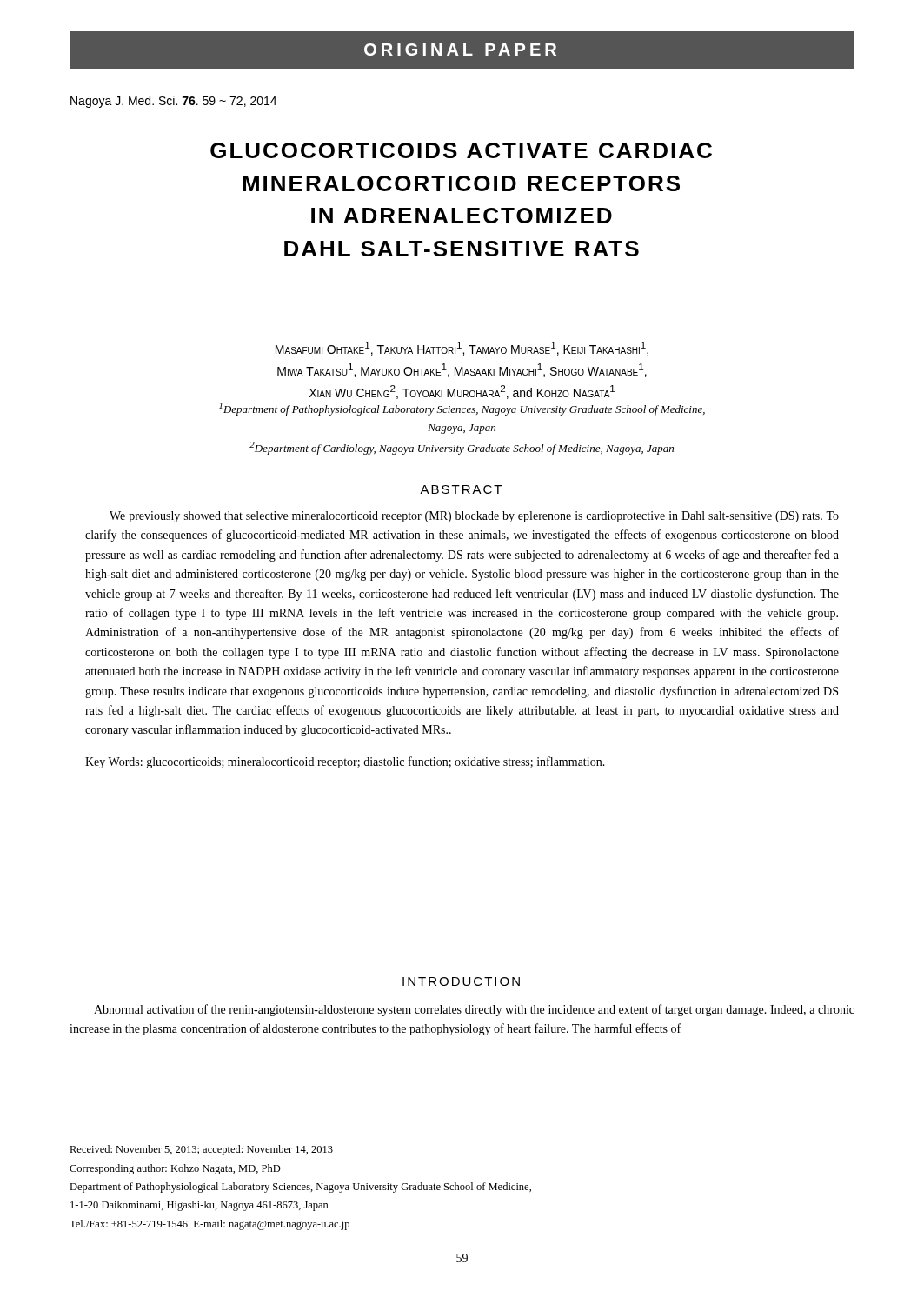The image size is (924, 1304).
Task: Locate the text block containing "Nagoya J. Med. Sci. 76. 59 ~"
Action: pyautogui.click(x=173, y=101)
